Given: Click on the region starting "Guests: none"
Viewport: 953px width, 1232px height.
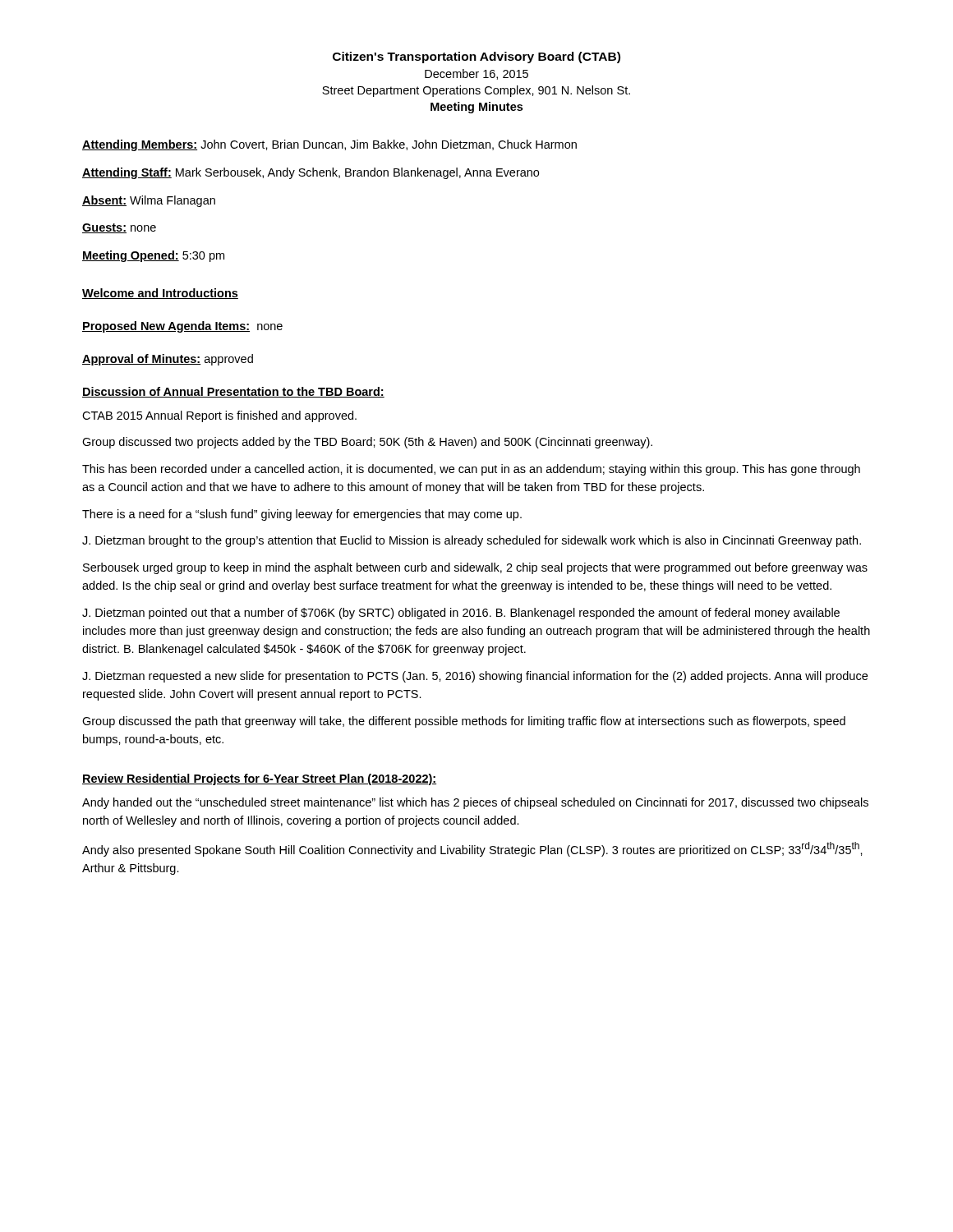Looking at the screenshot, I should coord(119,228).
